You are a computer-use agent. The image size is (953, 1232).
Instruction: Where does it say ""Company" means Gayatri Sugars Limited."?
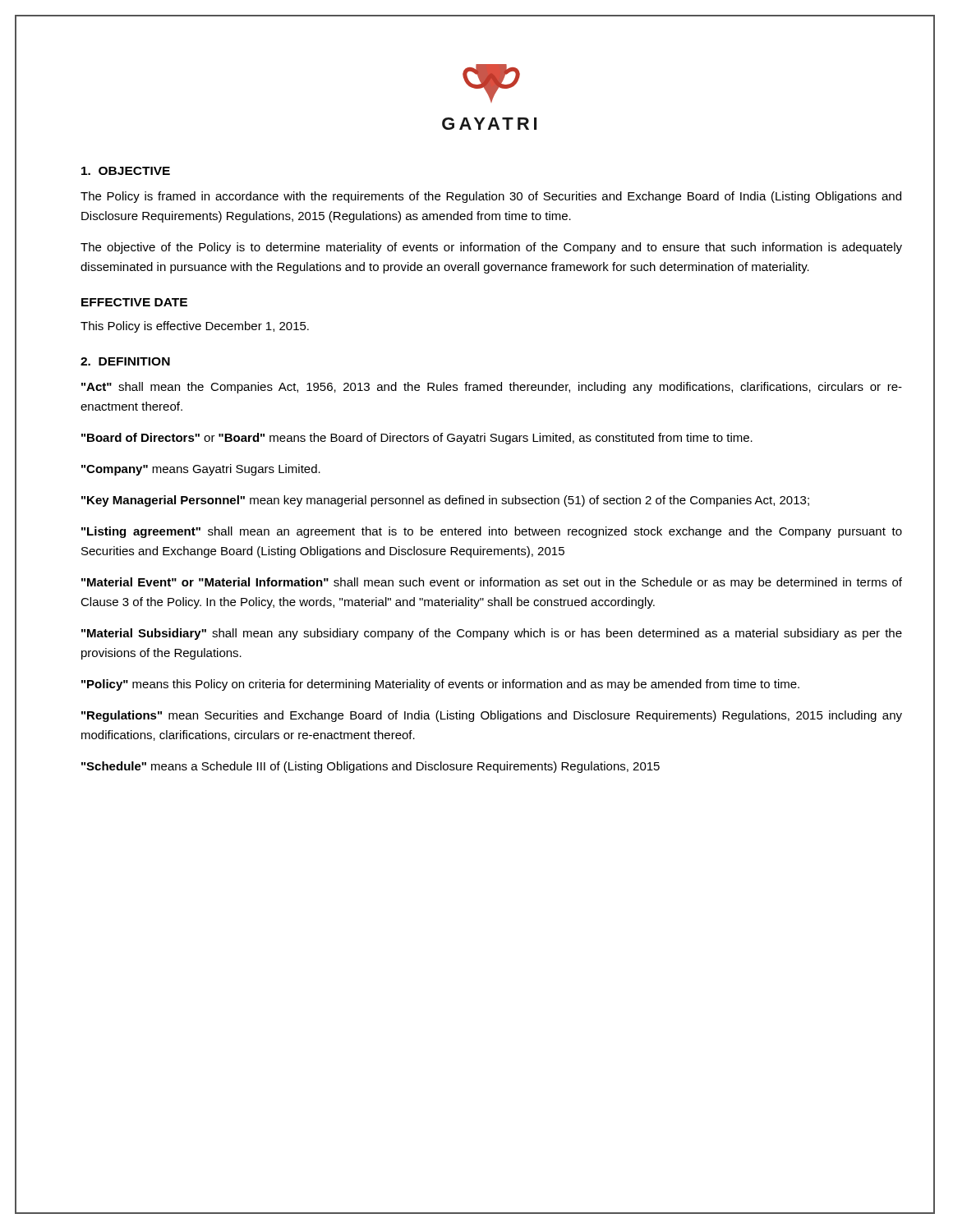click(201, 469)
